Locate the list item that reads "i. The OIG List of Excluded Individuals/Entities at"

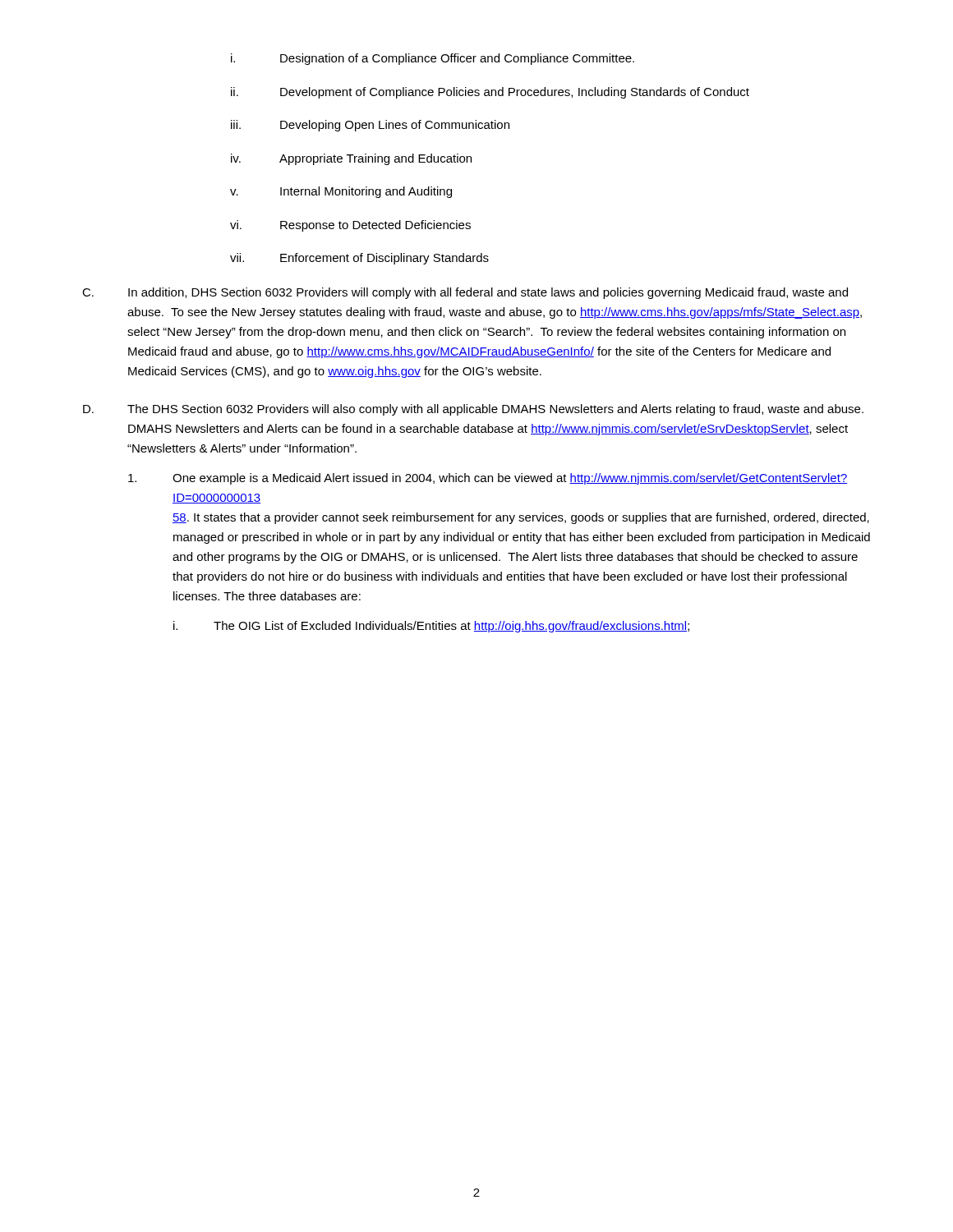(x=522, y=625)
